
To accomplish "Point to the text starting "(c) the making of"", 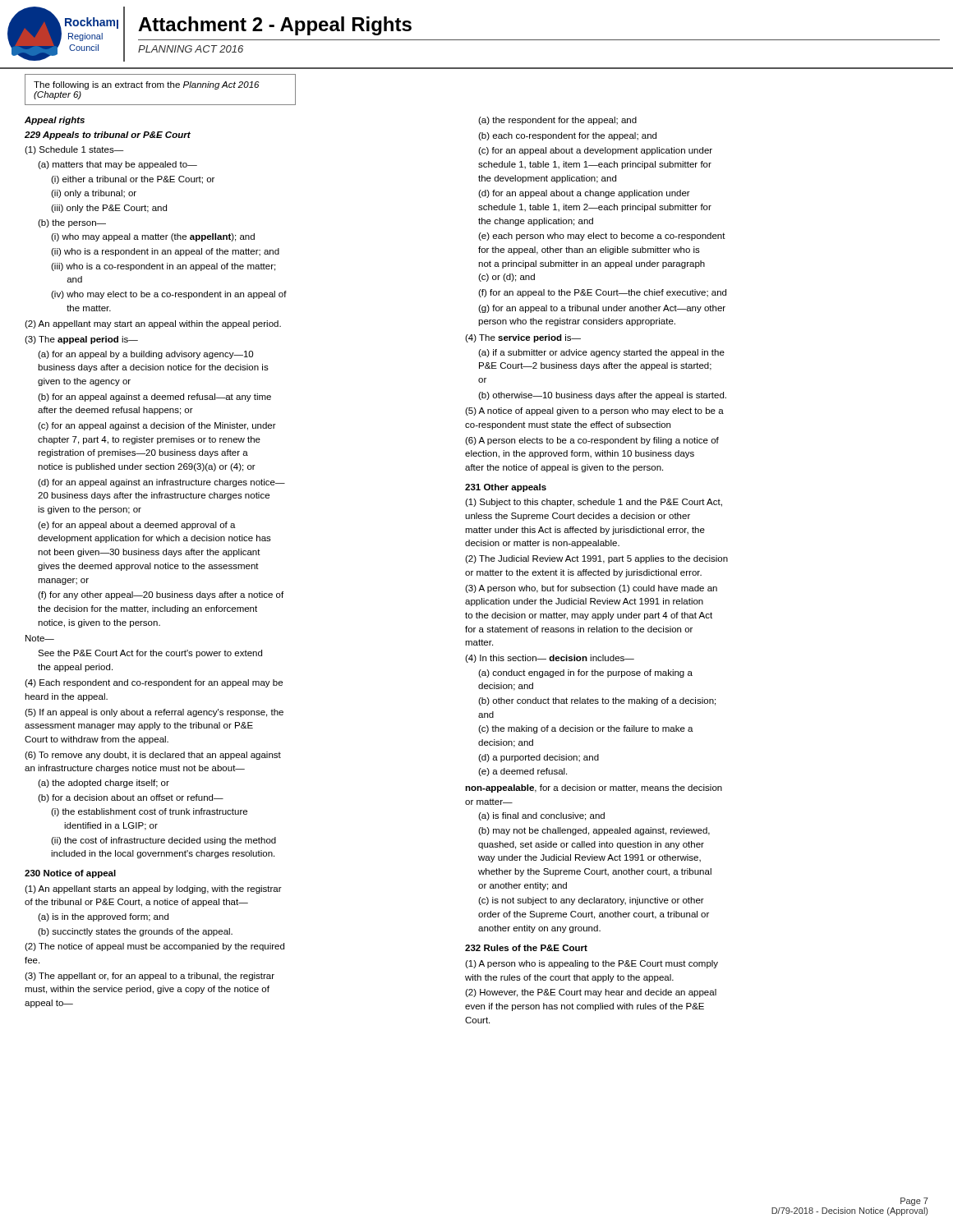I will point(586,736).
